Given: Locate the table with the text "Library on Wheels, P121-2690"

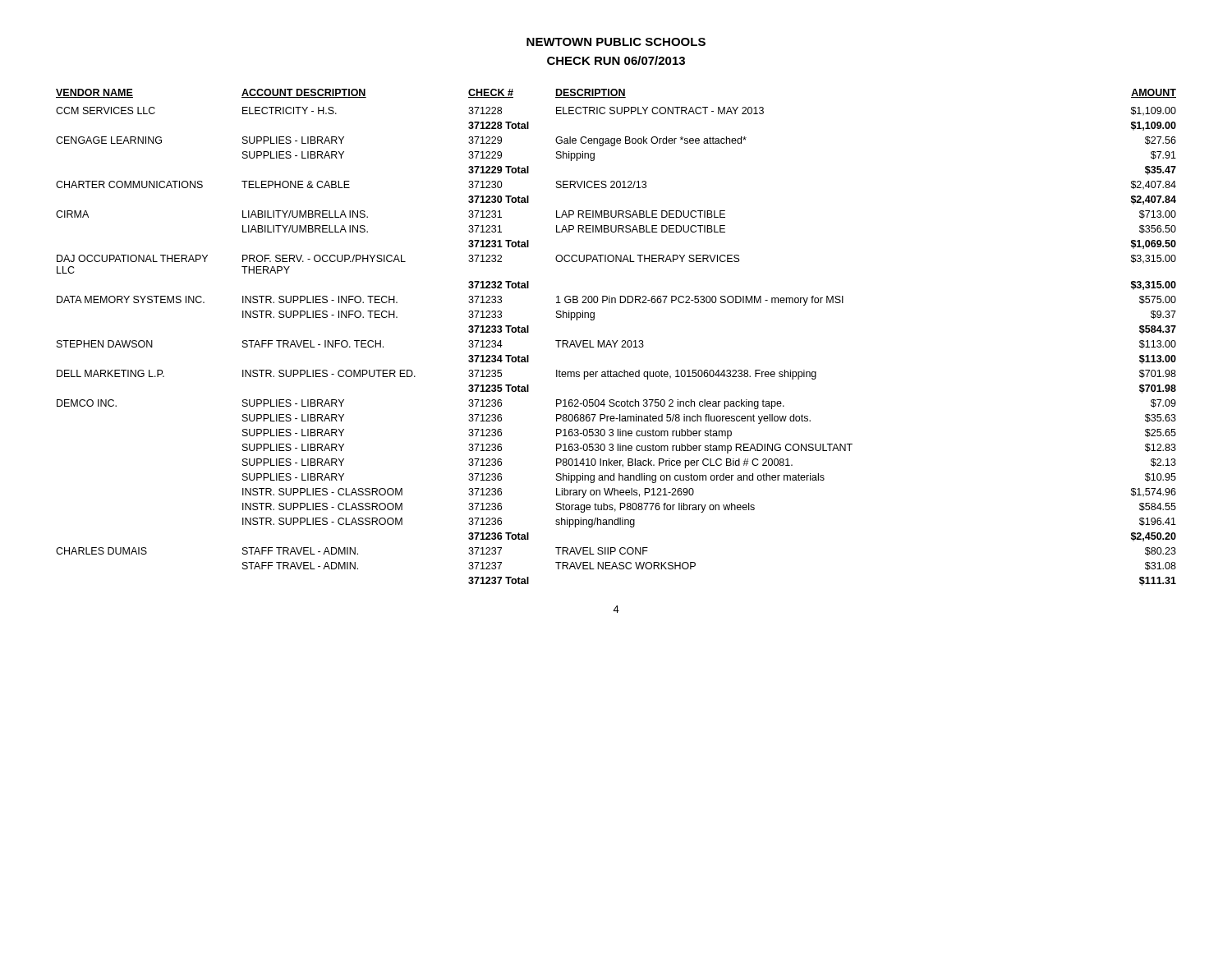Looking at the screenshot, I should pos(616,336).
